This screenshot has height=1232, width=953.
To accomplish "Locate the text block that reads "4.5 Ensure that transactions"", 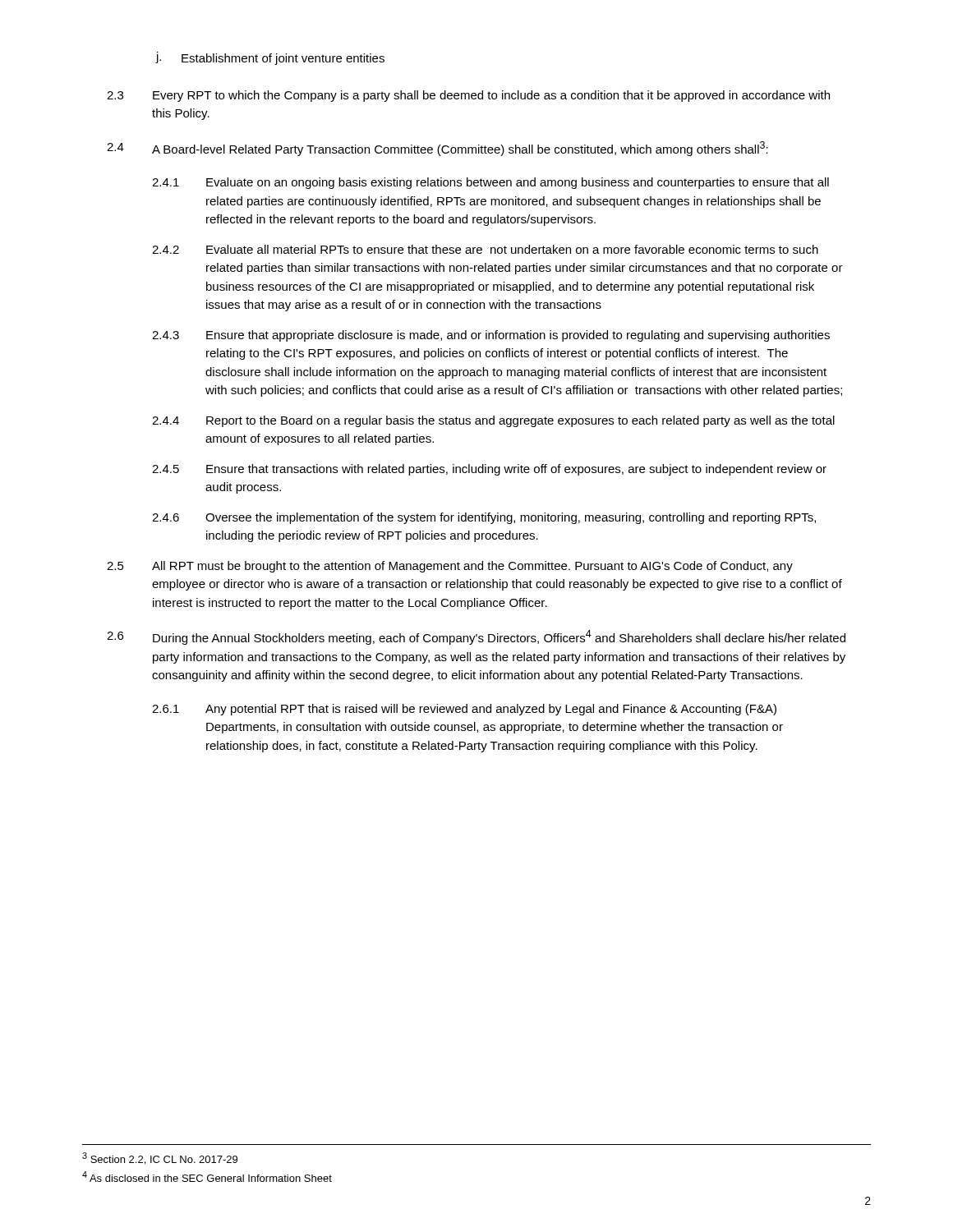I will click(499, 478).
